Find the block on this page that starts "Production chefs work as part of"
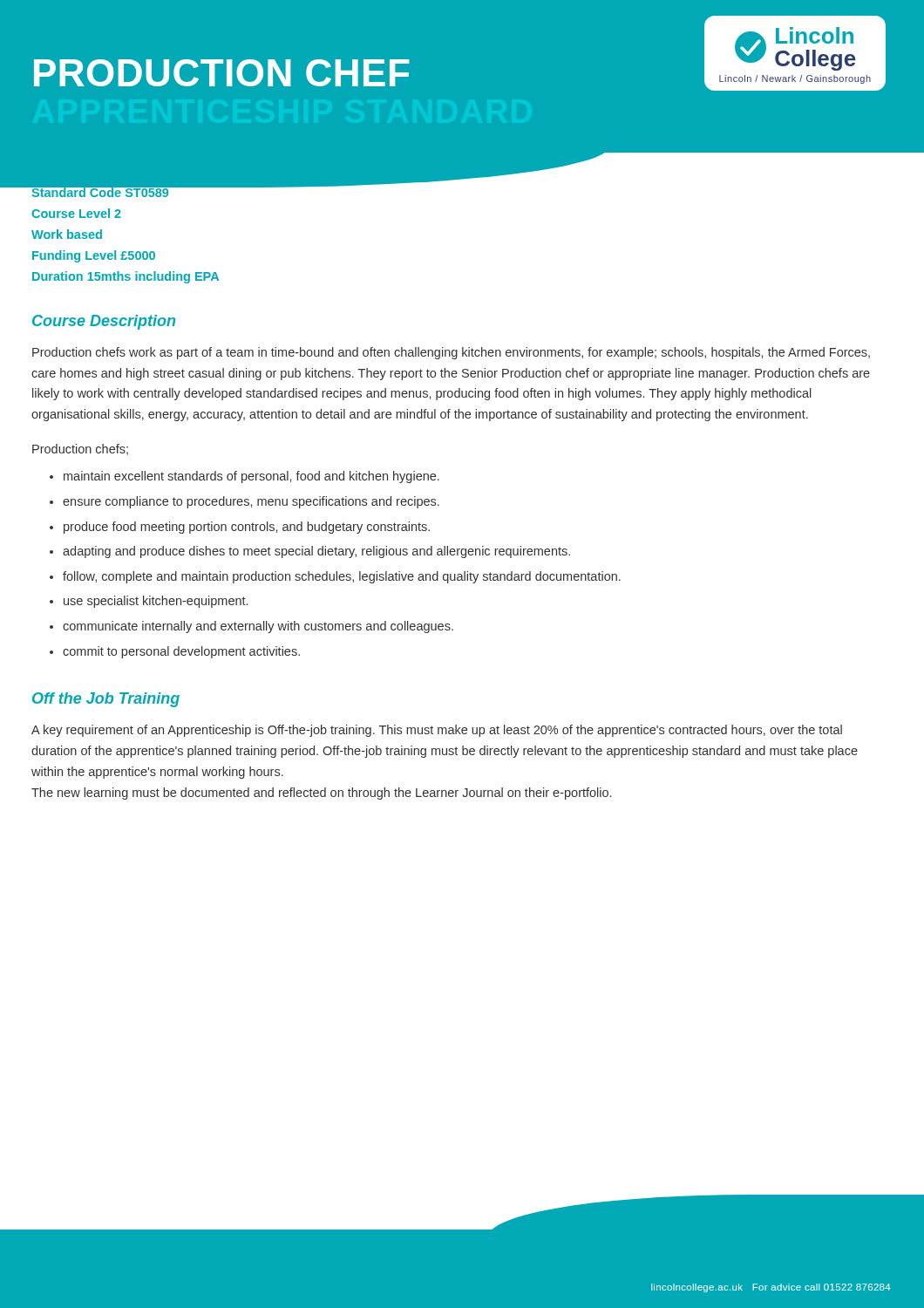 459,384
